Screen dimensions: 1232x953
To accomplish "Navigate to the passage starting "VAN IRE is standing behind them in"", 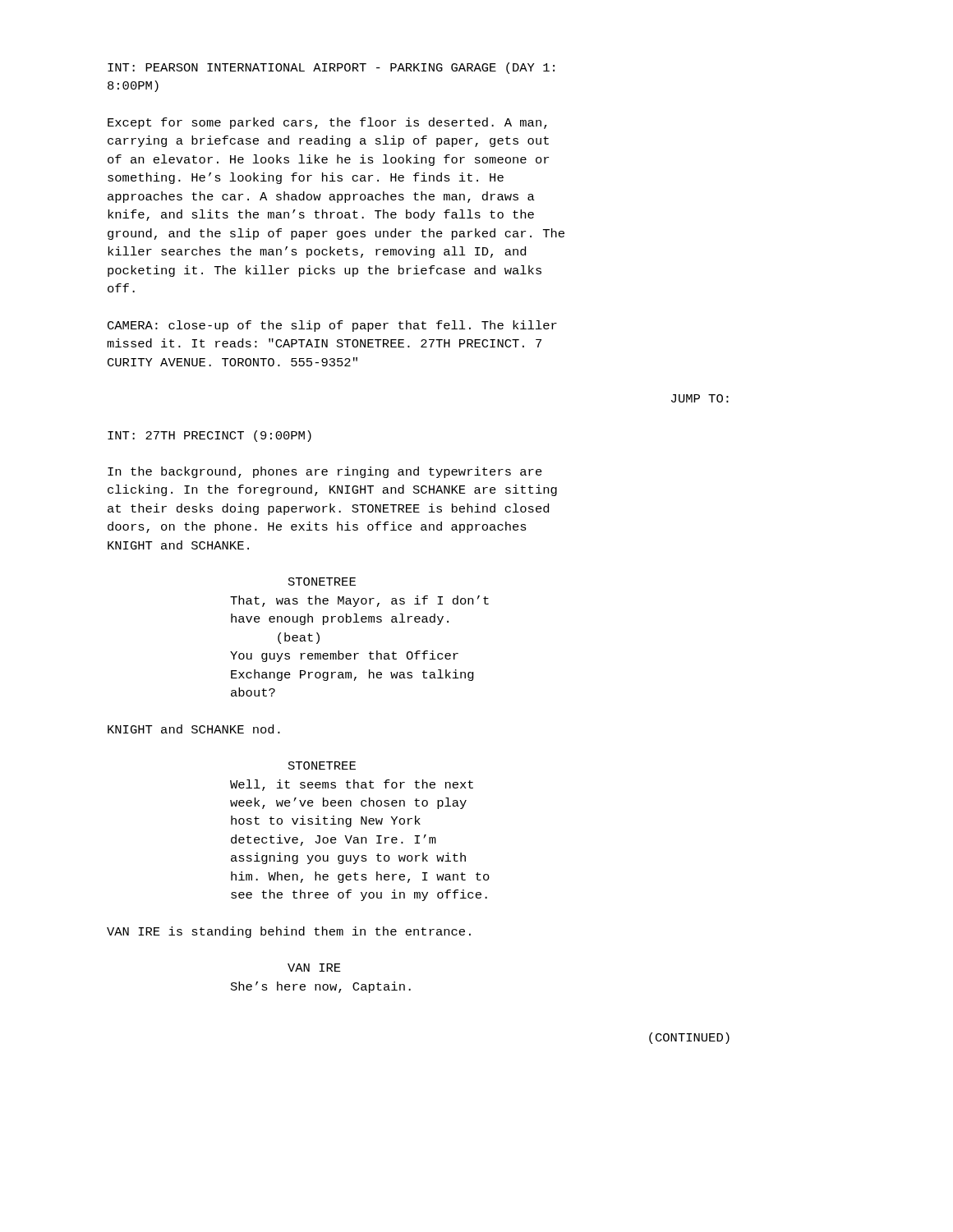I will [x=290, y=932].
